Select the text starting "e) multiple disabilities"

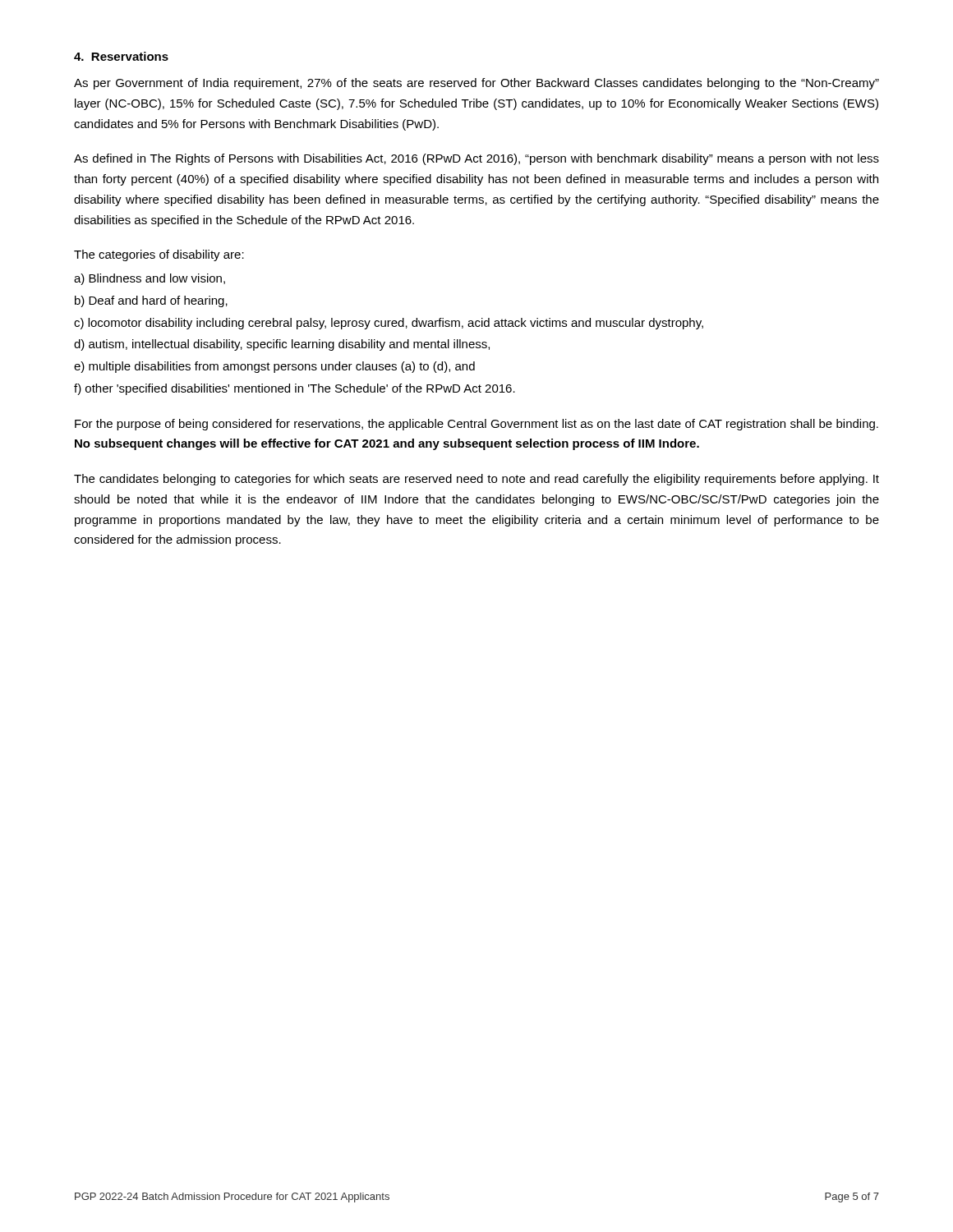(x=275, y=366)
